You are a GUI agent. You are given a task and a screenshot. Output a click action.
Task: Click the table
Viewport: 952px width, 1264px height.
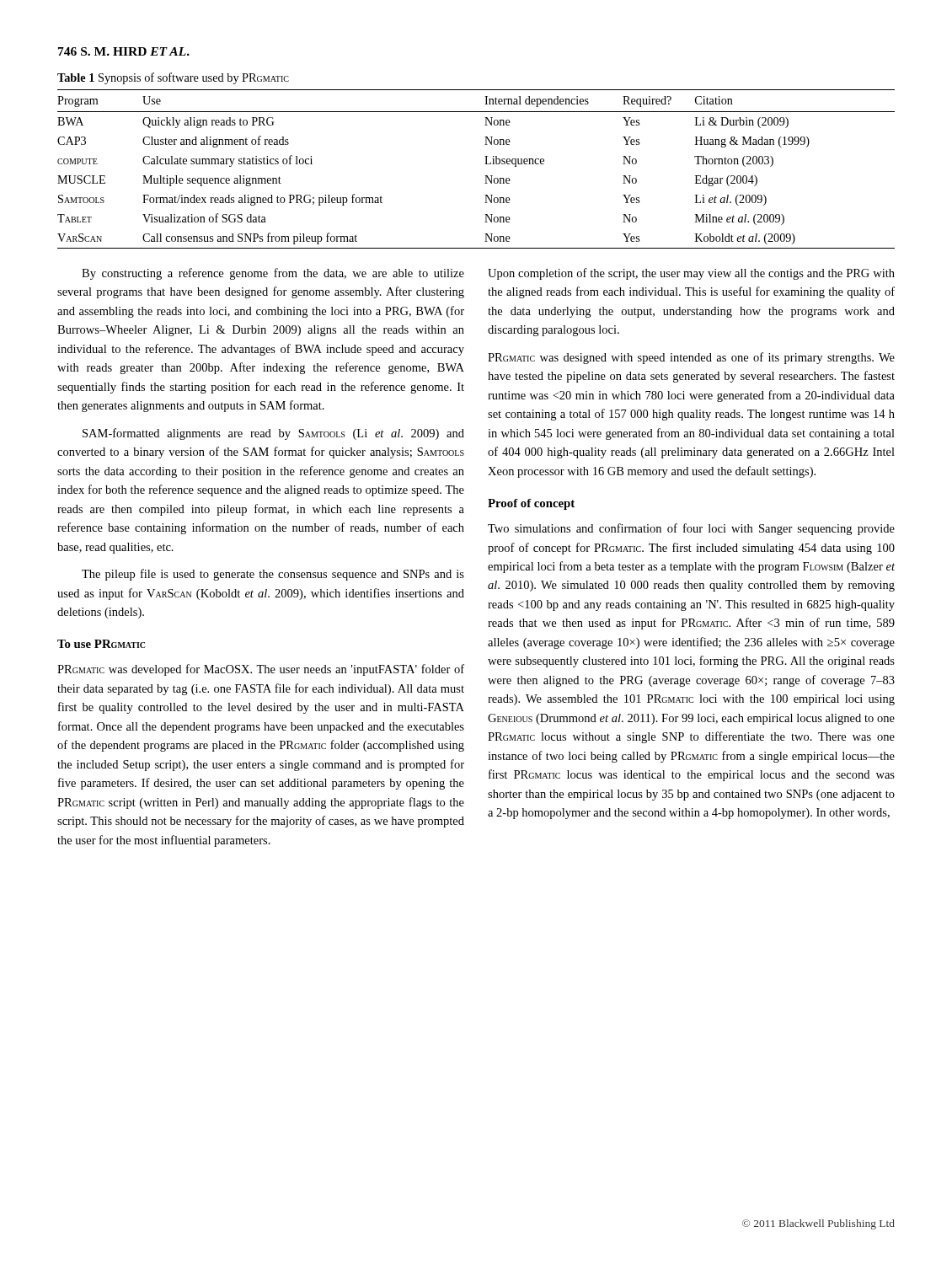click(x=476, y=169)
